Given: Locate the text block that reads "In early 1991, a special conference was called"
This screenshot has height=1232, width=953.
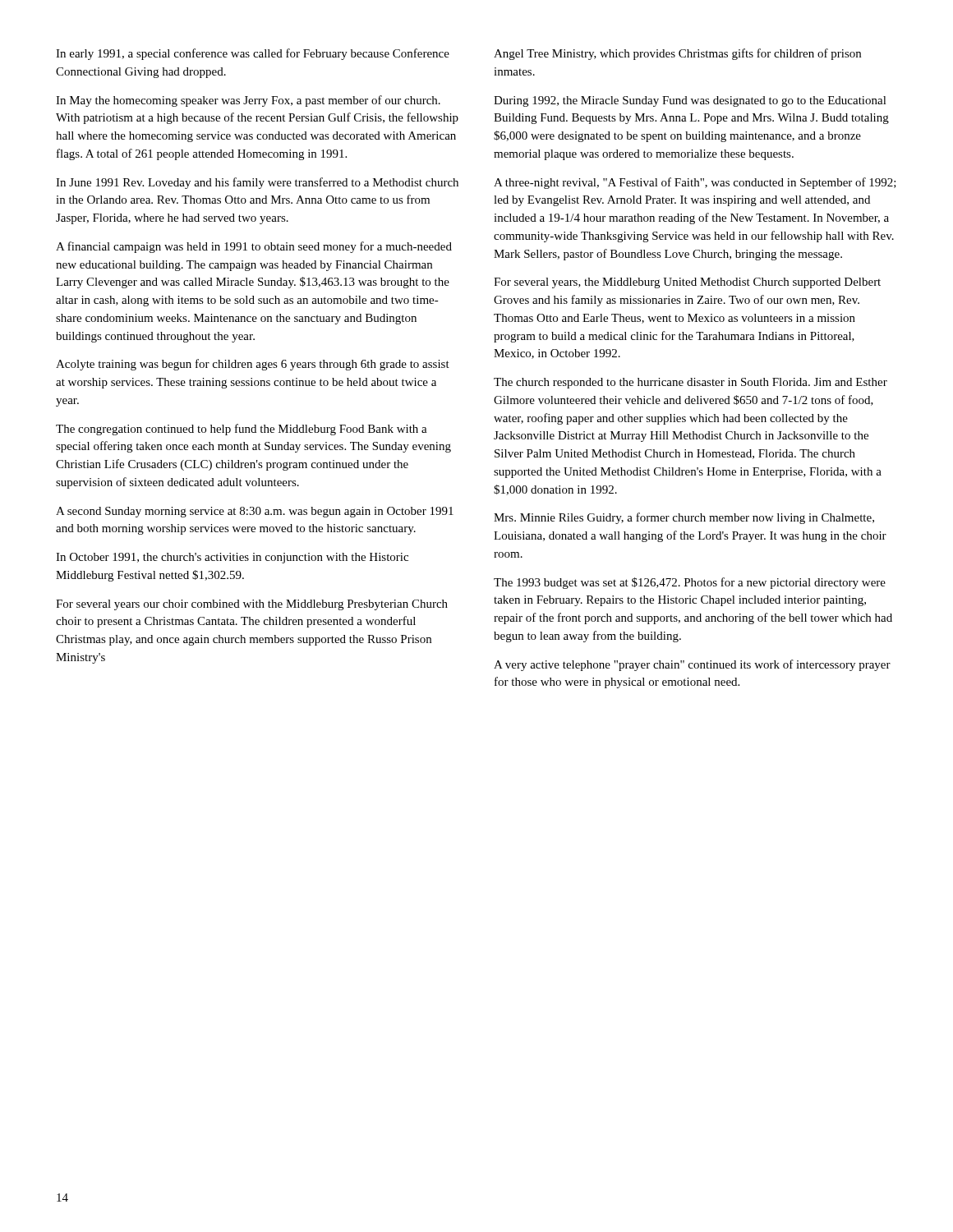Looking at the screenshot, I should (x=253, y=62).
